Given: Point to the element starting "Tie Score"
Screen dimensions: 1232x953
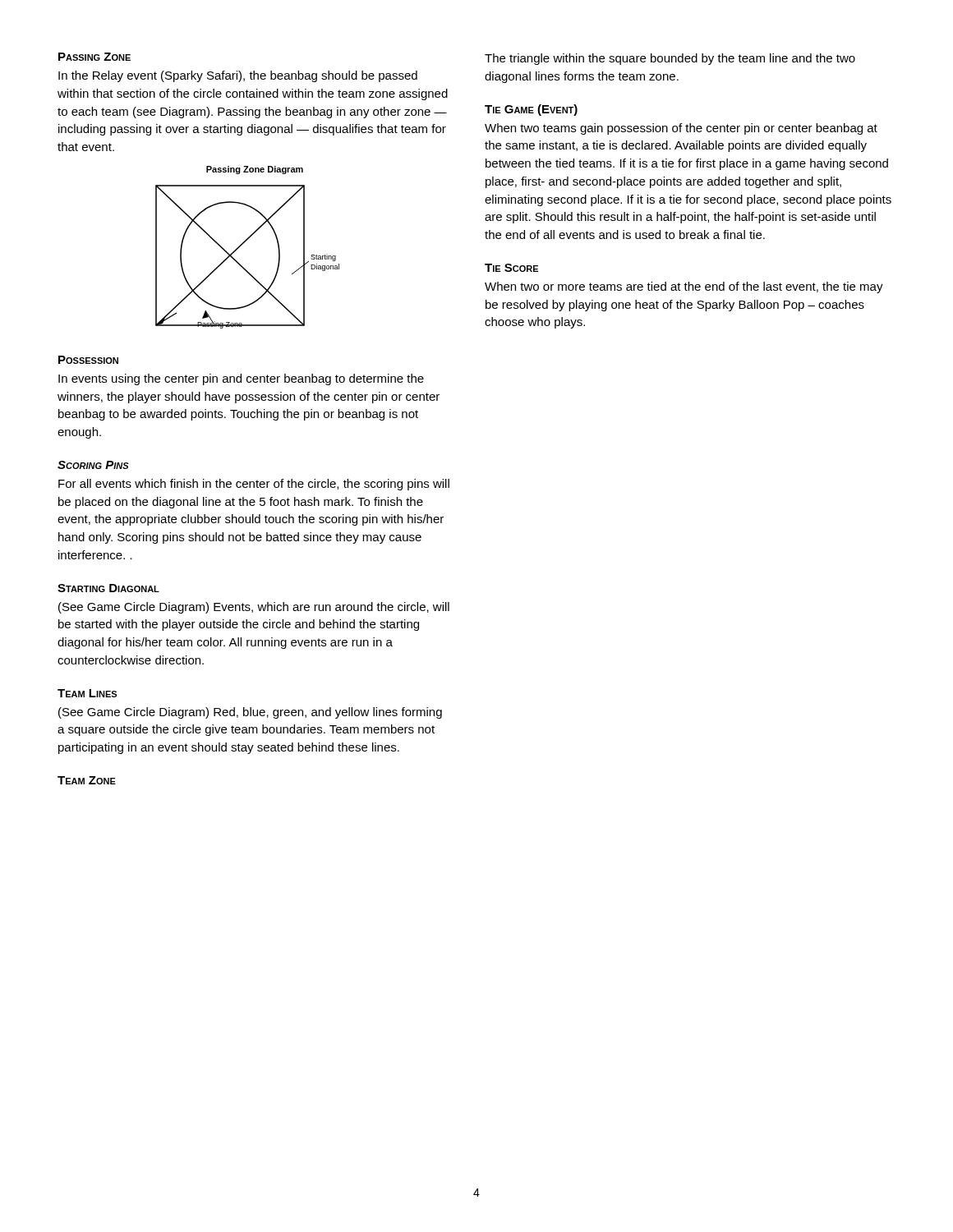Looking at the screenshot, I should (512, 267).
